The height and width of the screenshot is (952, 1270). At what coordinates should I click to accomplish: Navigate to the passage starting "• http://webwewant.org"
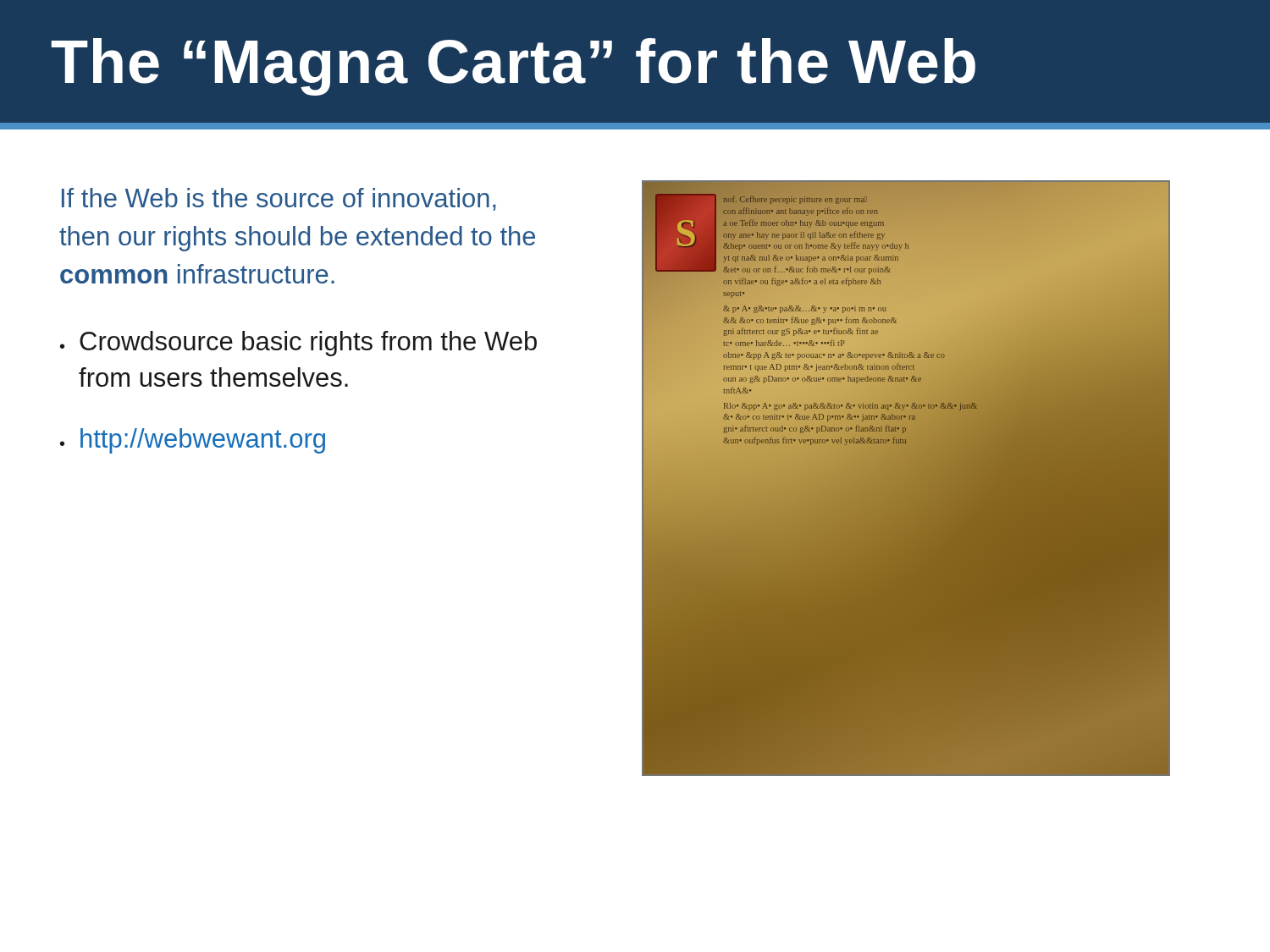click(193, 439)
